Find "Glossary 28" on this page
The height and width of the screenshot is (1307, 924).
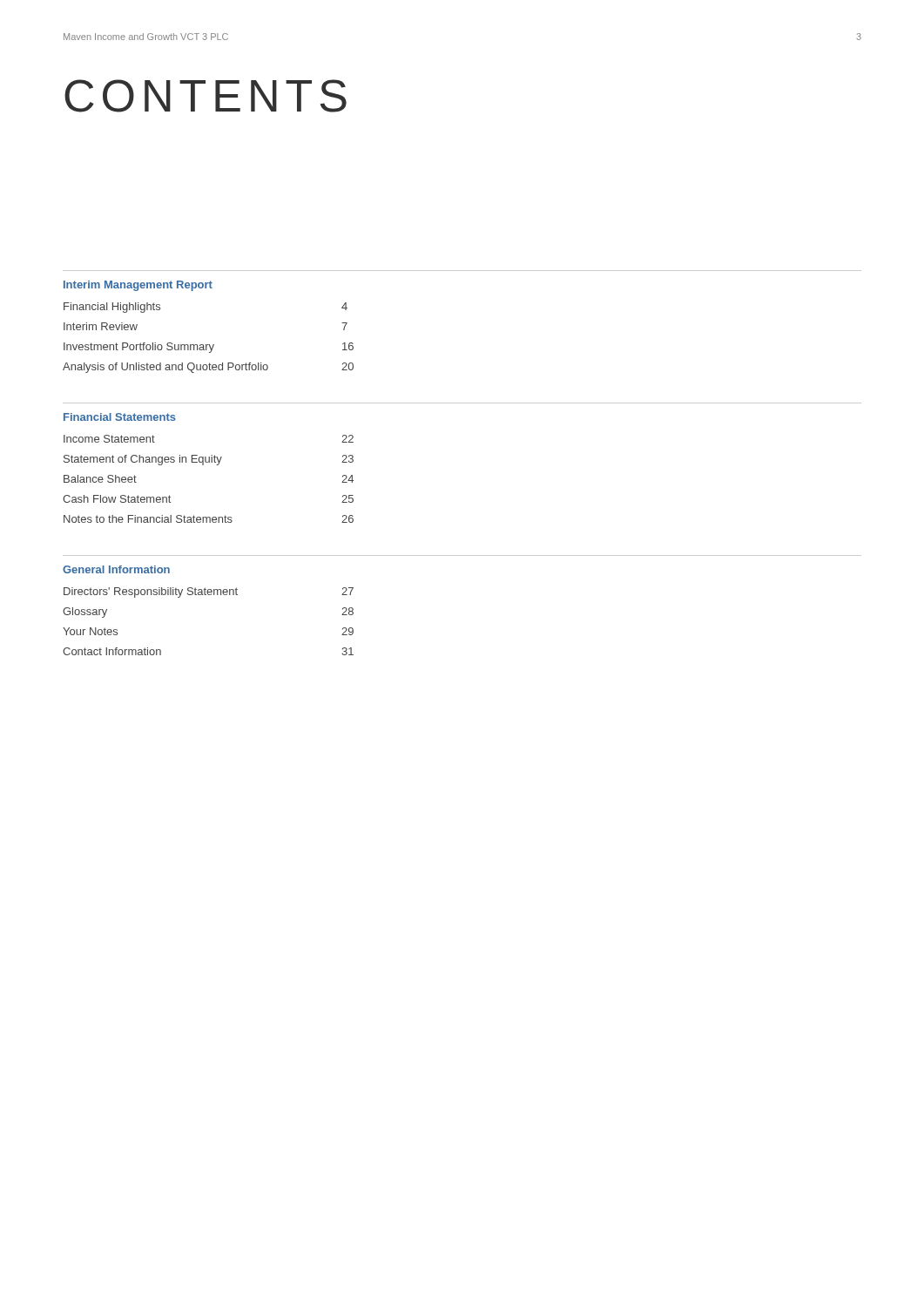coord(83,612)
